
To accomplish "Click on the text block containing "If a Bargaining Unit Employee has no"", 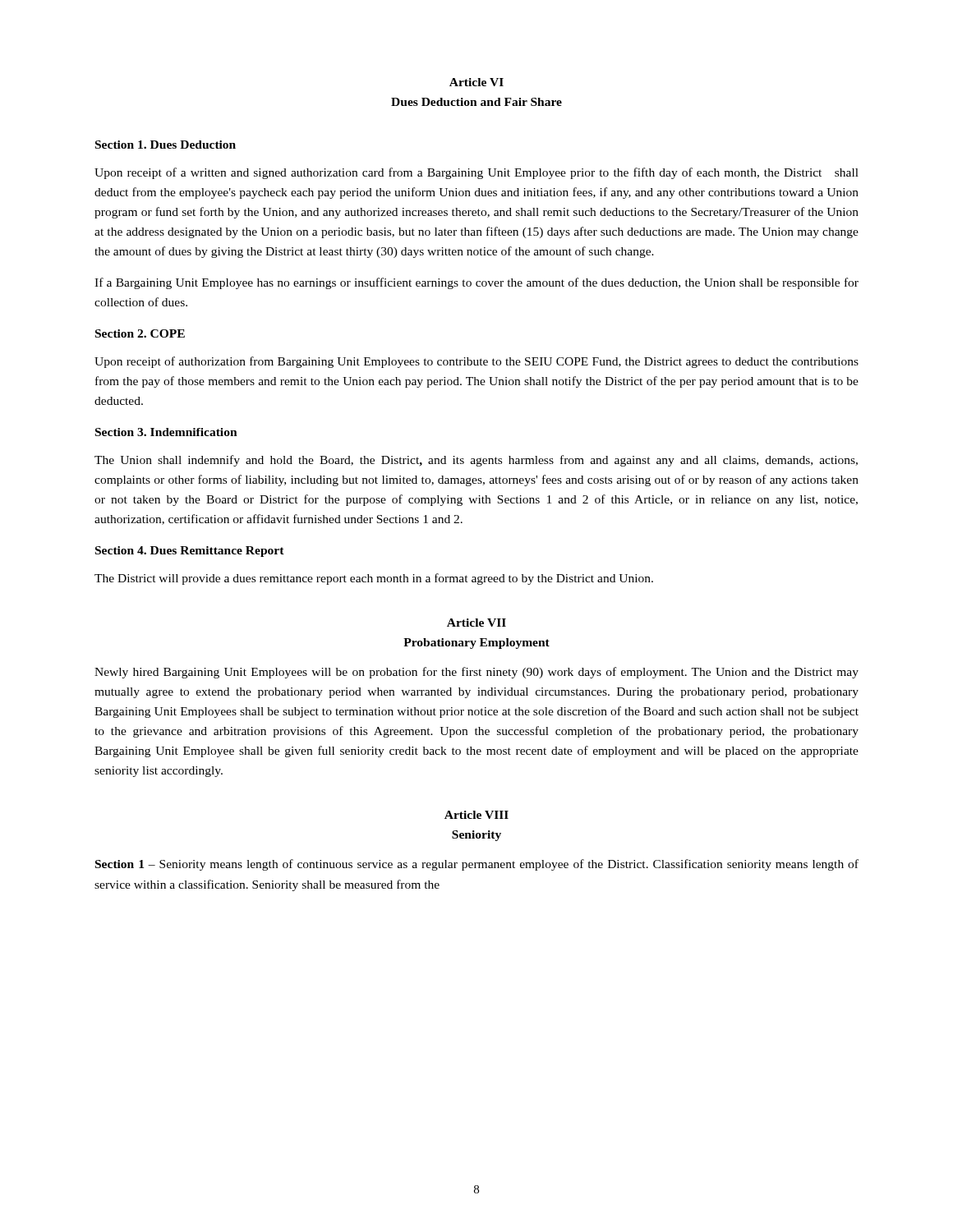I will pos(476,292).
